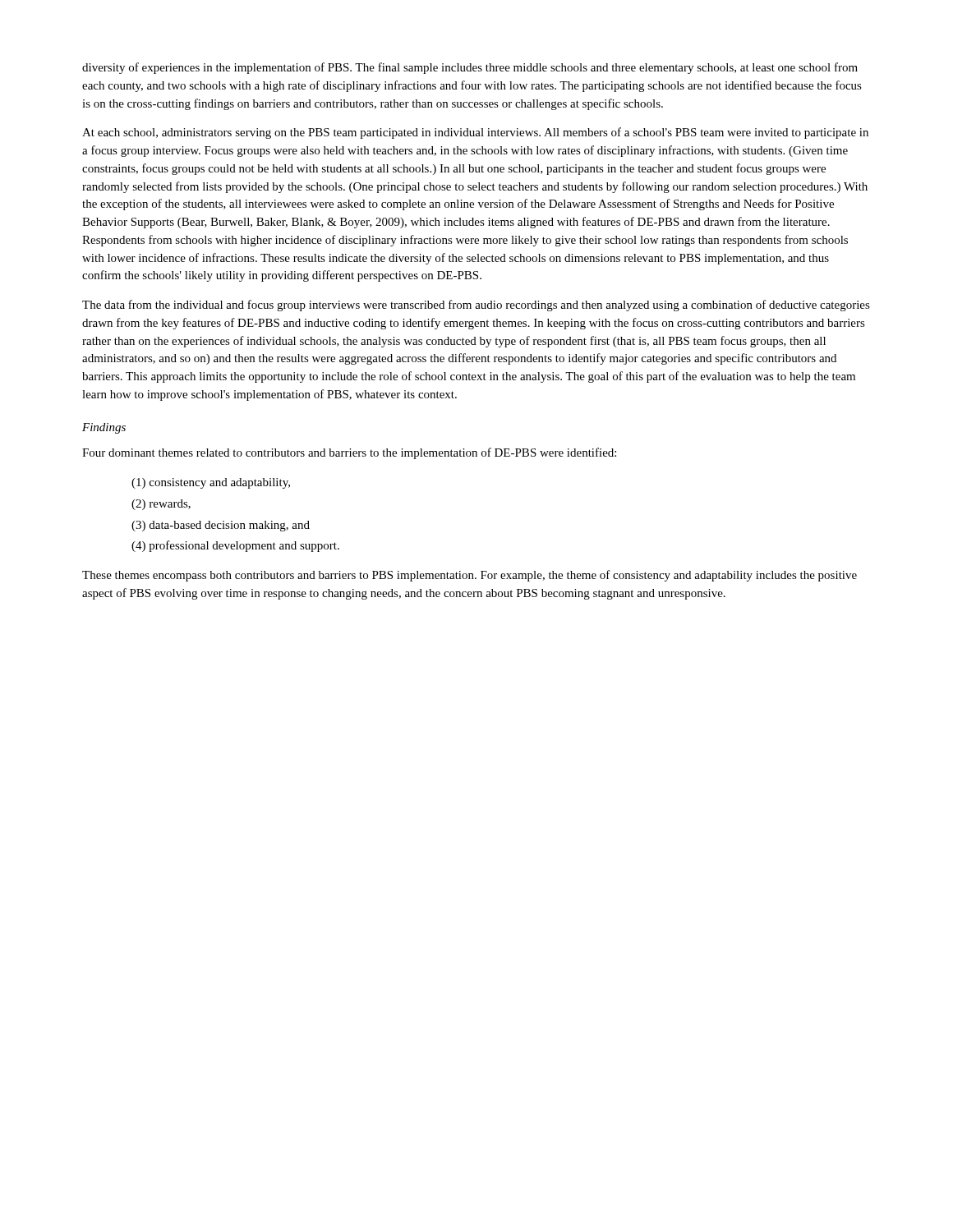Click on the list item containing "(2) rewards,"
Image resolution: width=953 pixels, height=1232 pixels.
[161, 503]
